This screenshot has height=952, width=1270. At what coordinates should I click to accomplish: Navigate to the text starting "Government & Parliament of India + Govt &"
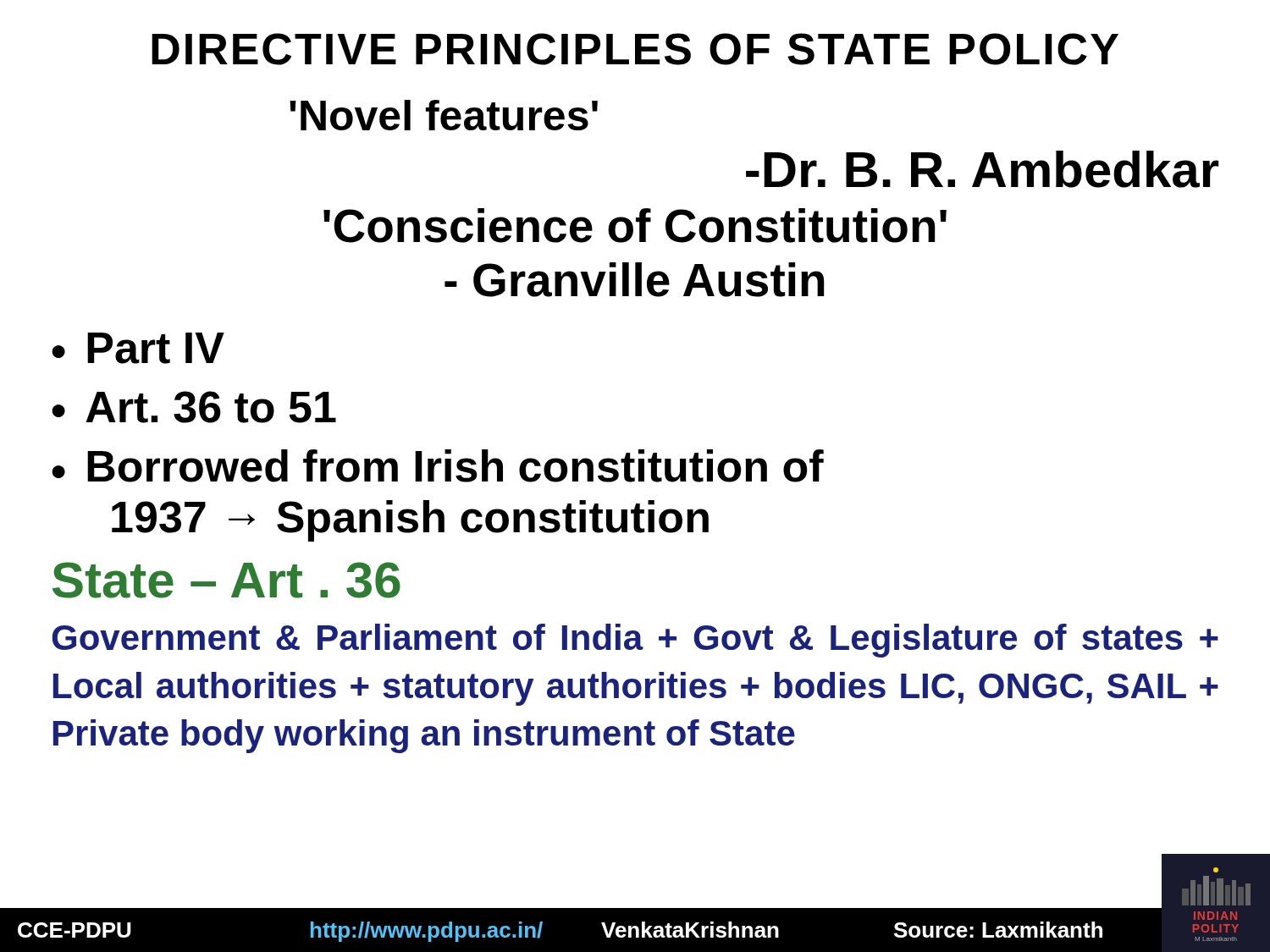(635, 686)
